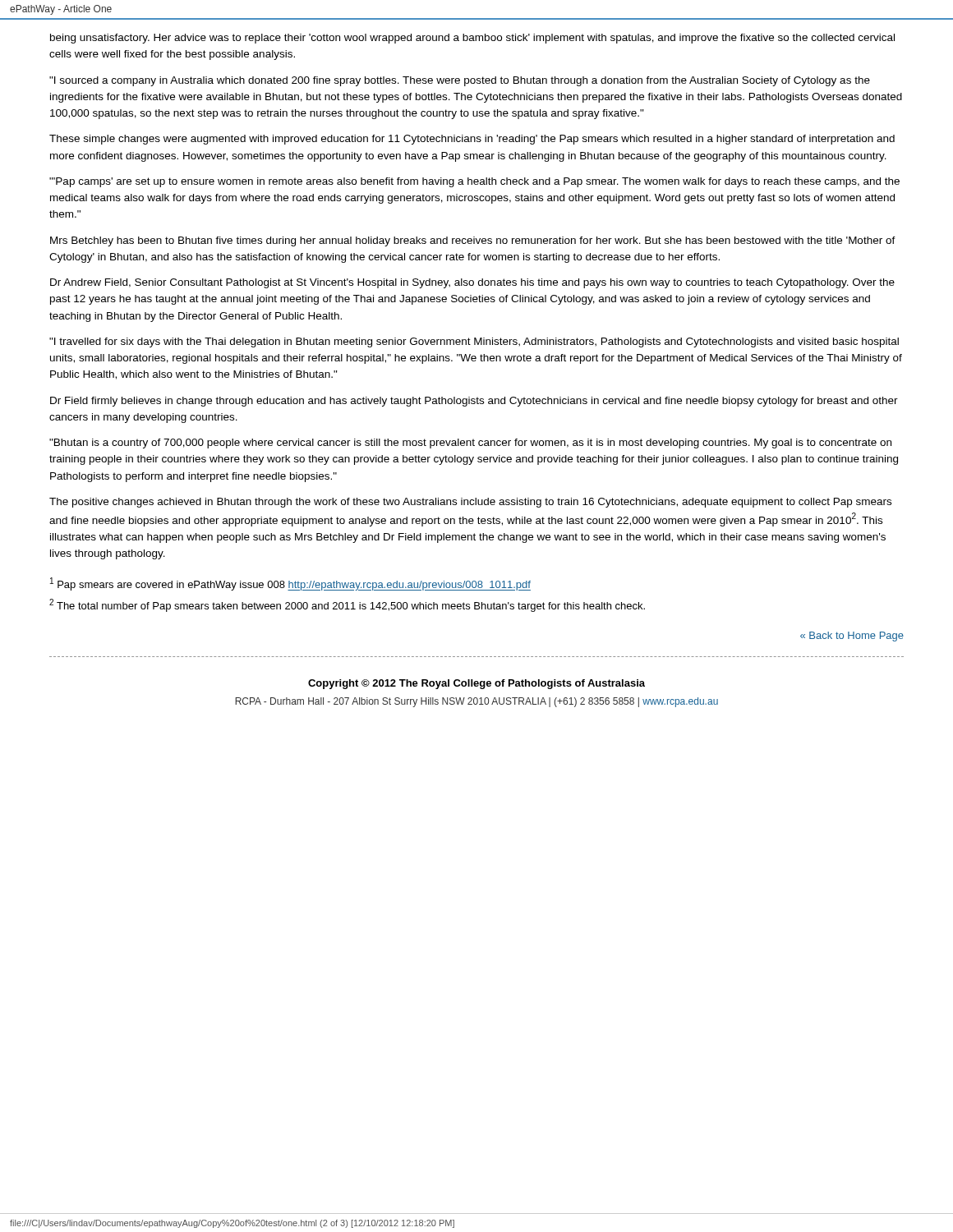This screenshot has height=1232, width=953.
Task: Find the text block containing "The positive changes achieved in Bhutan"
Action: pyautogui.click(x=471, y=527)
